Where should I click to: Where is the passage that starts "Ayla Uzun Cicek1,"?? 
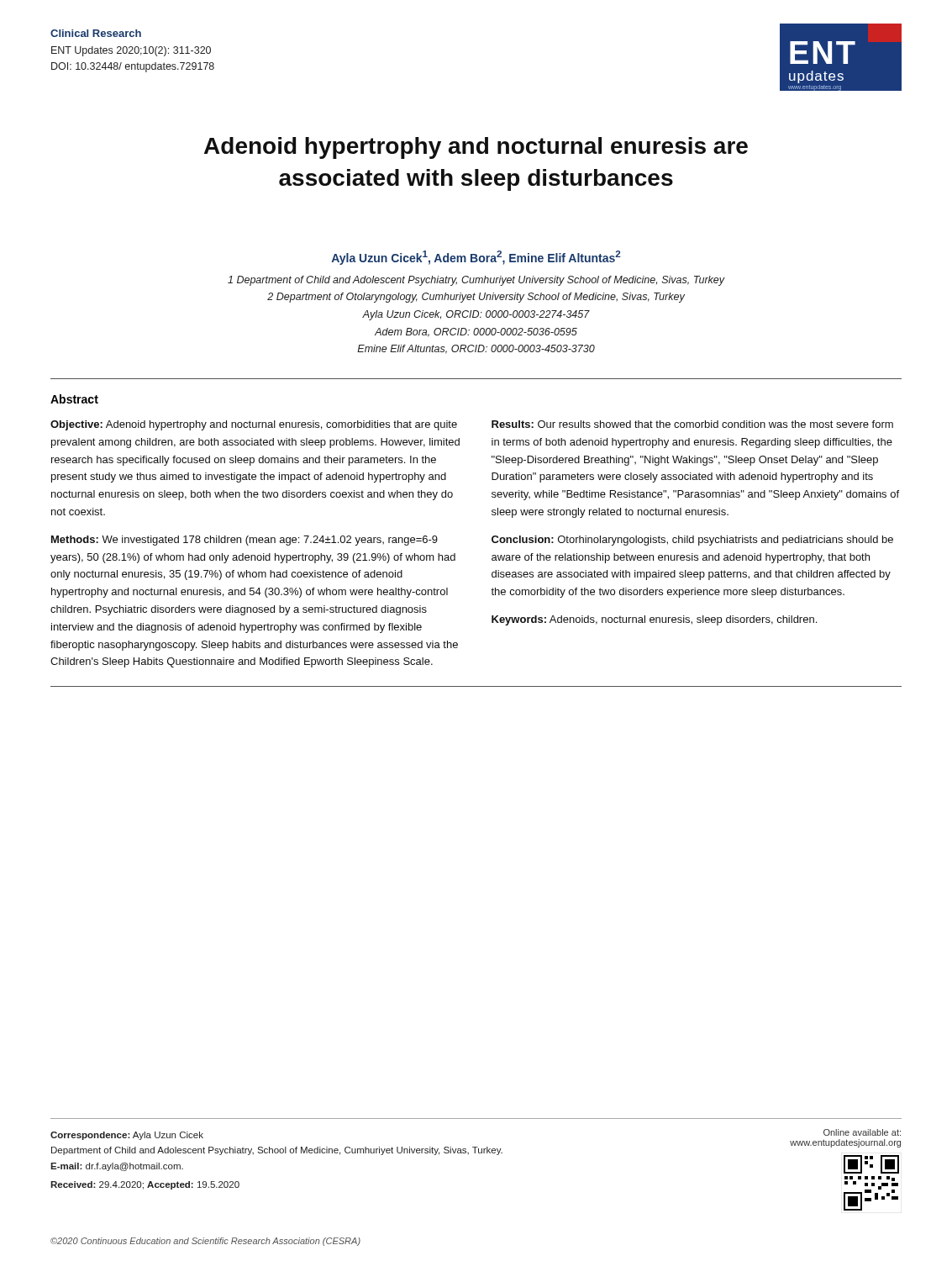coord(476,303)
